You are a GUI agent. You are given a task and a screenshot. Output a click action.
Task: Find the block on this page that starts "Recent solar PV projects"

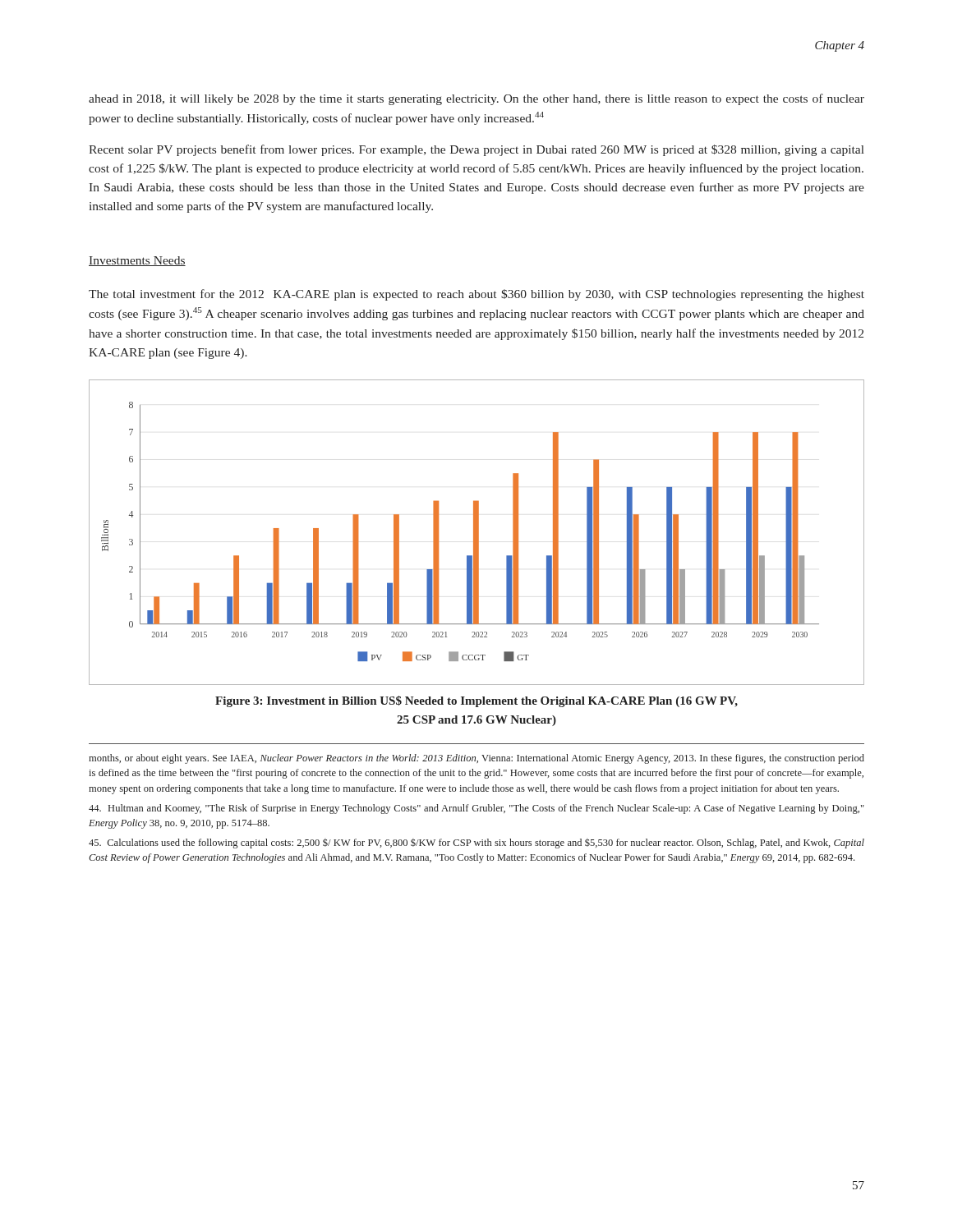[476, 177]
